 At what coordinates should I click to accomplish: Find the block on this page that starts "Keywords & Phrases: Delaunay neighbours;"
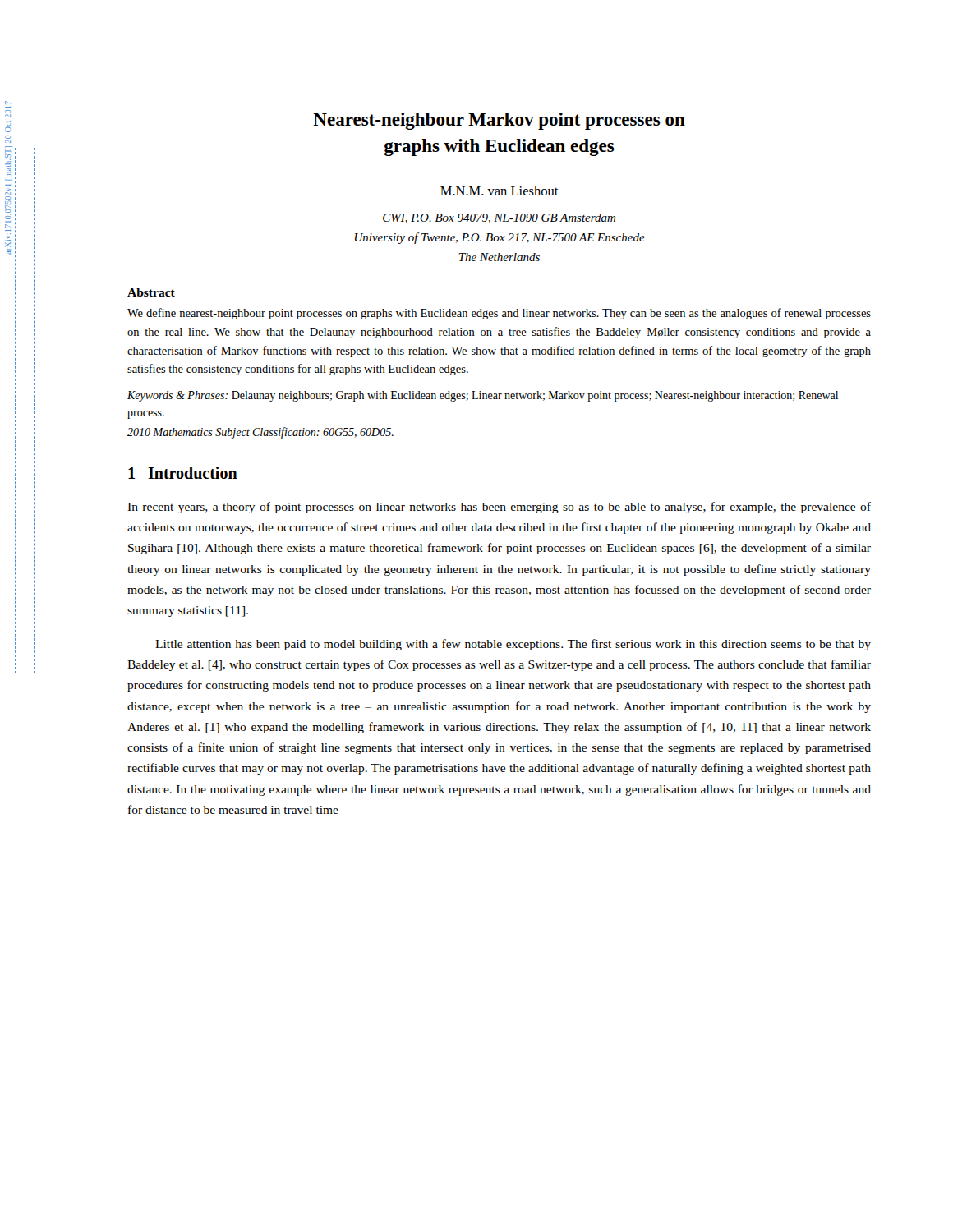483,404
